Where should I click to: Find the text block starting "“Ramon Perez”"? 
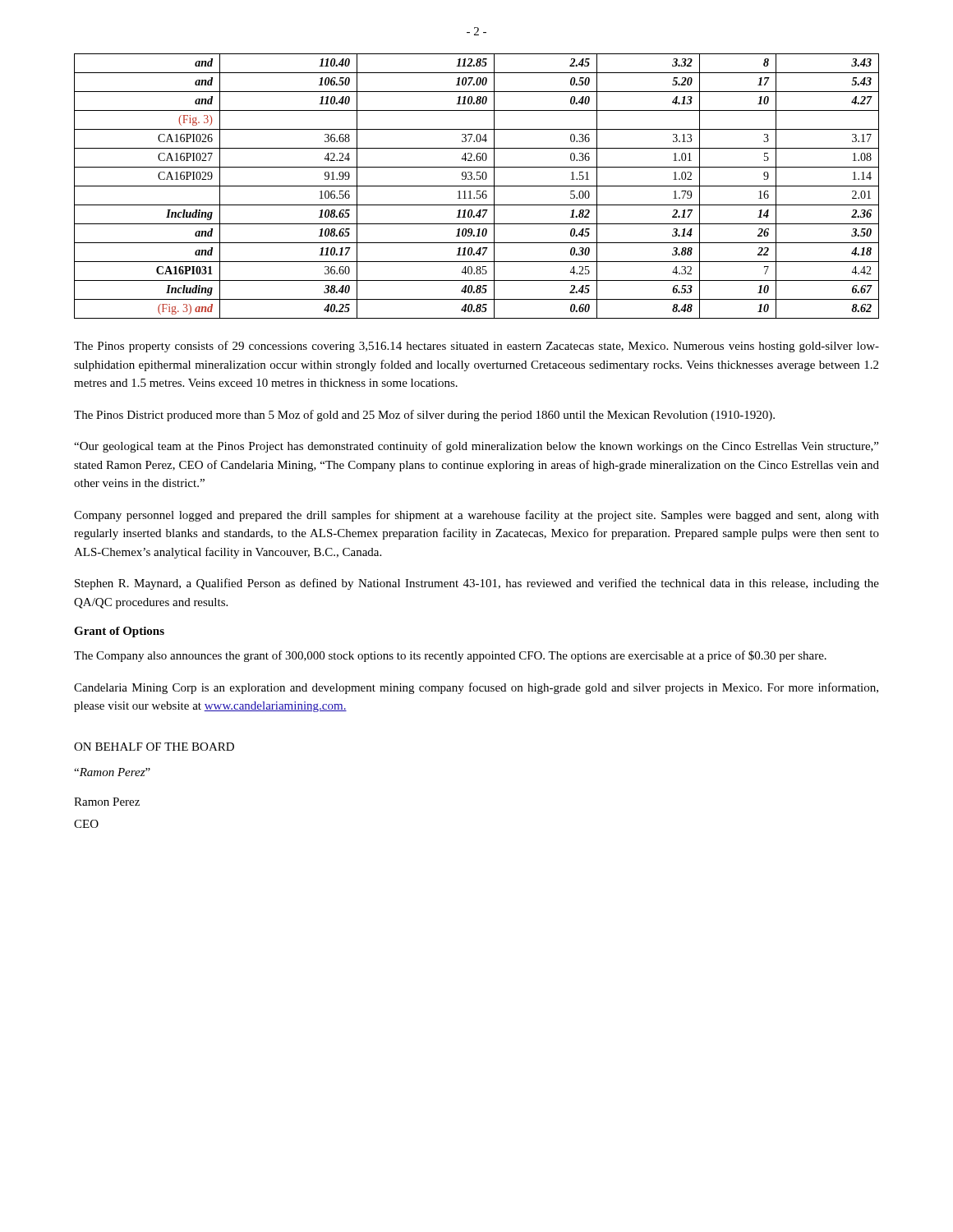tap(112, 772)
